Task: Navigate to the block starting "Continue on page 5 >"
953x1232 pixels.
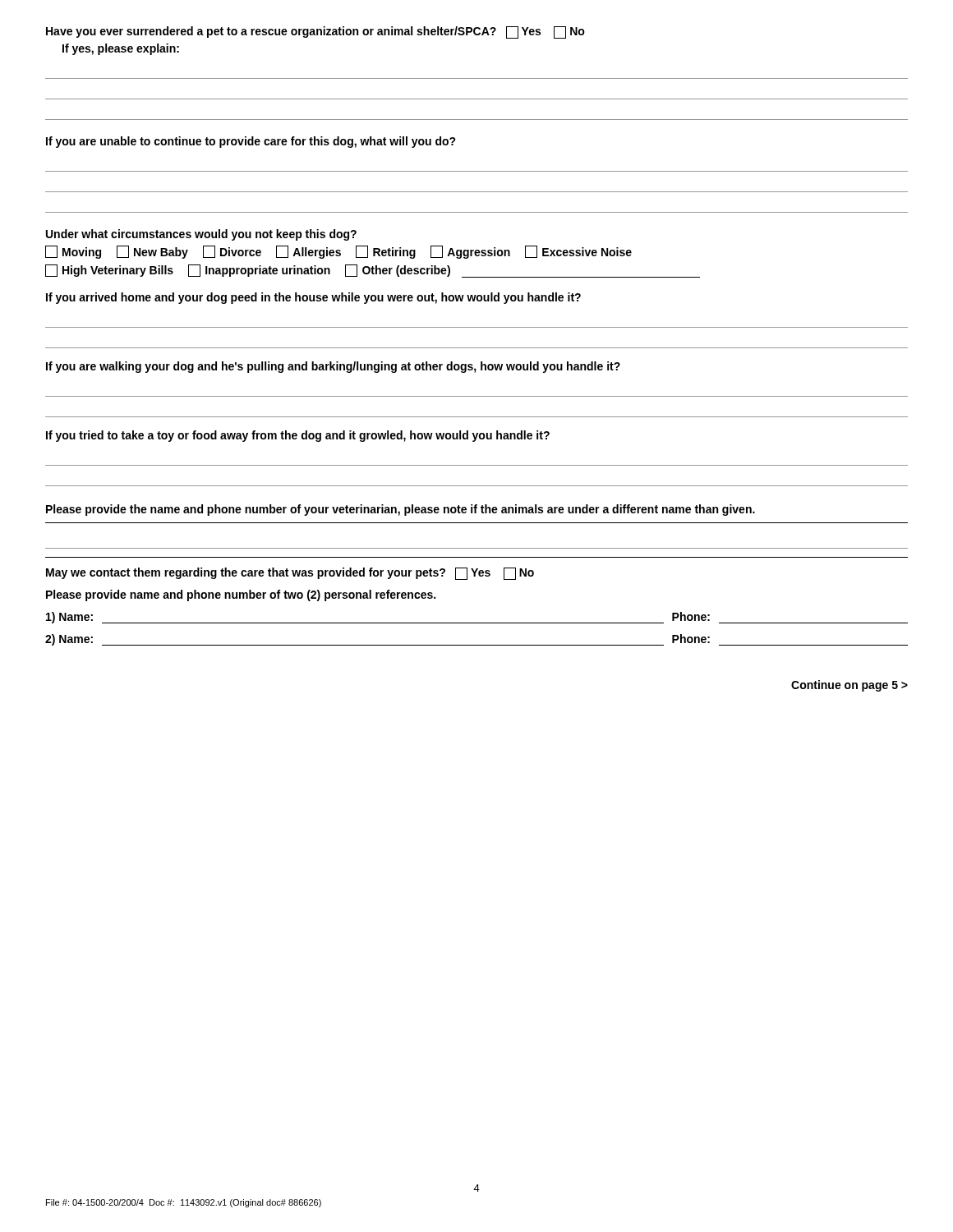Action: (850, 685)
